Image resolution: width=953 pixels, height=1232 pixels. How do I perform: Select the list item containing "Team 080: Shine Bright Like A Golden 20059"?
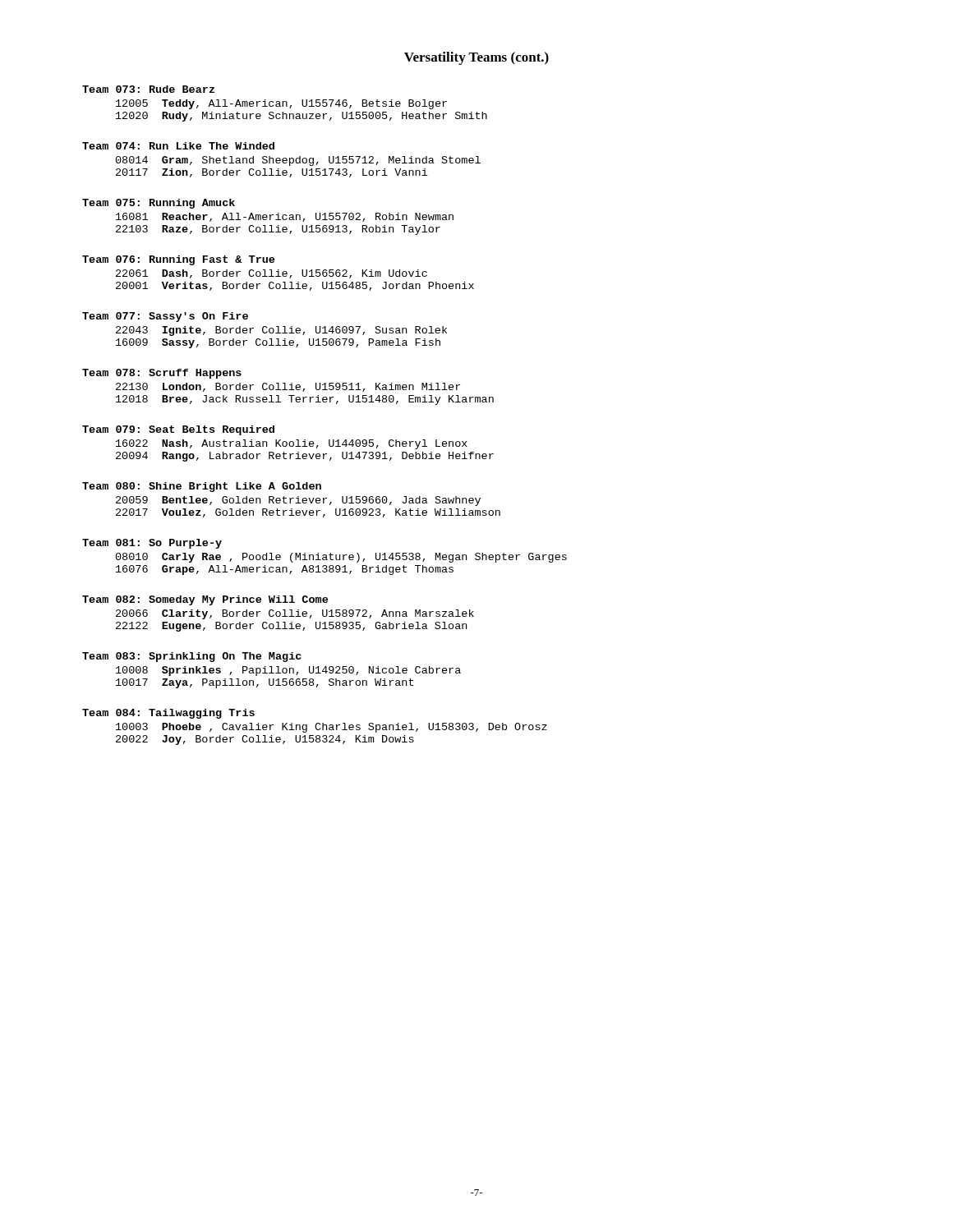476,500
